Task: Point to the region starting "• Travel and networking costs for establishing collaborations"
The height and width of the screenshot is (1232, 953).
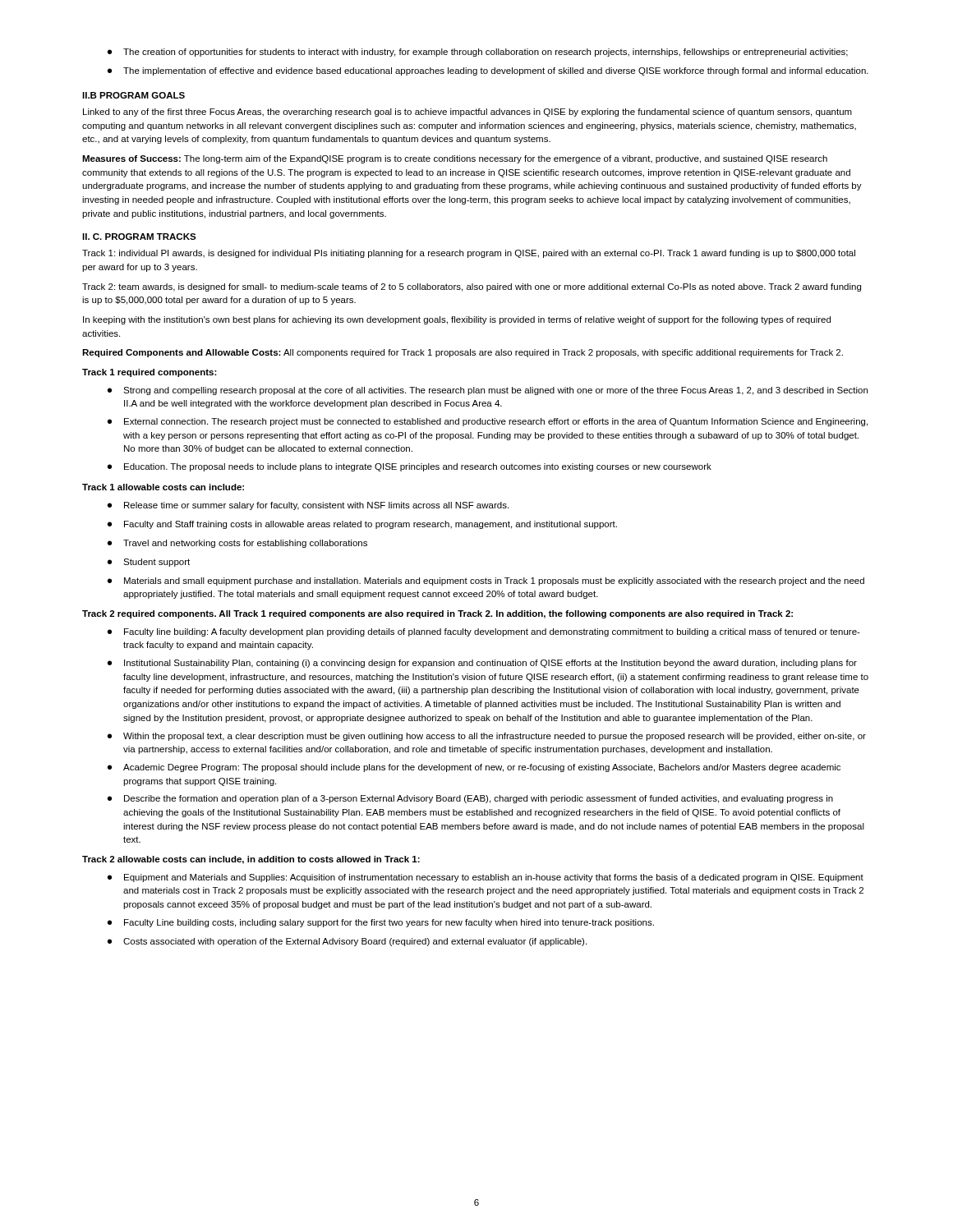Action: tap(237, 544)
